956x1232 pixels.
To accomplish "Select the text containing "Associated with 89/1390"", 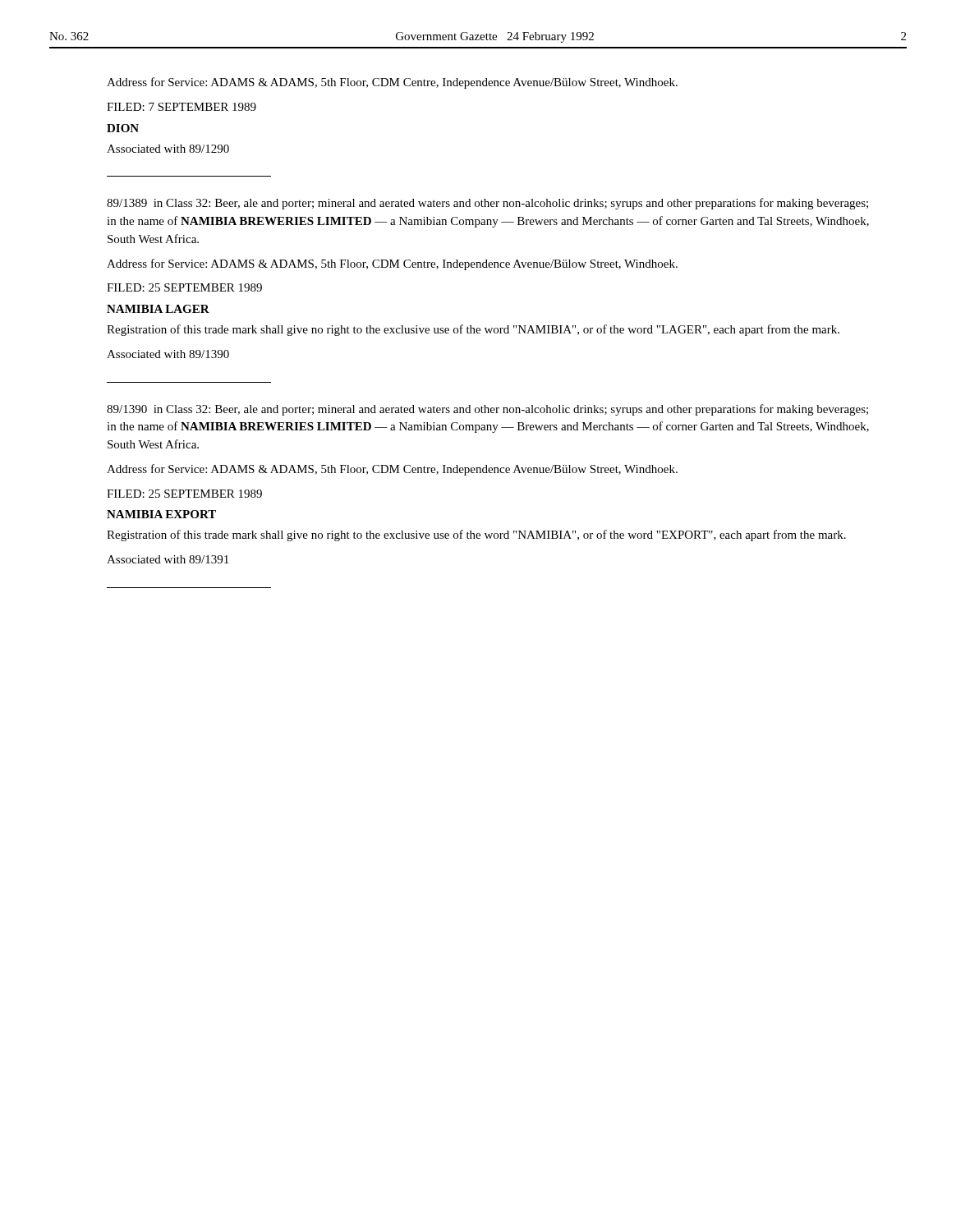I will tap(168, 354).
